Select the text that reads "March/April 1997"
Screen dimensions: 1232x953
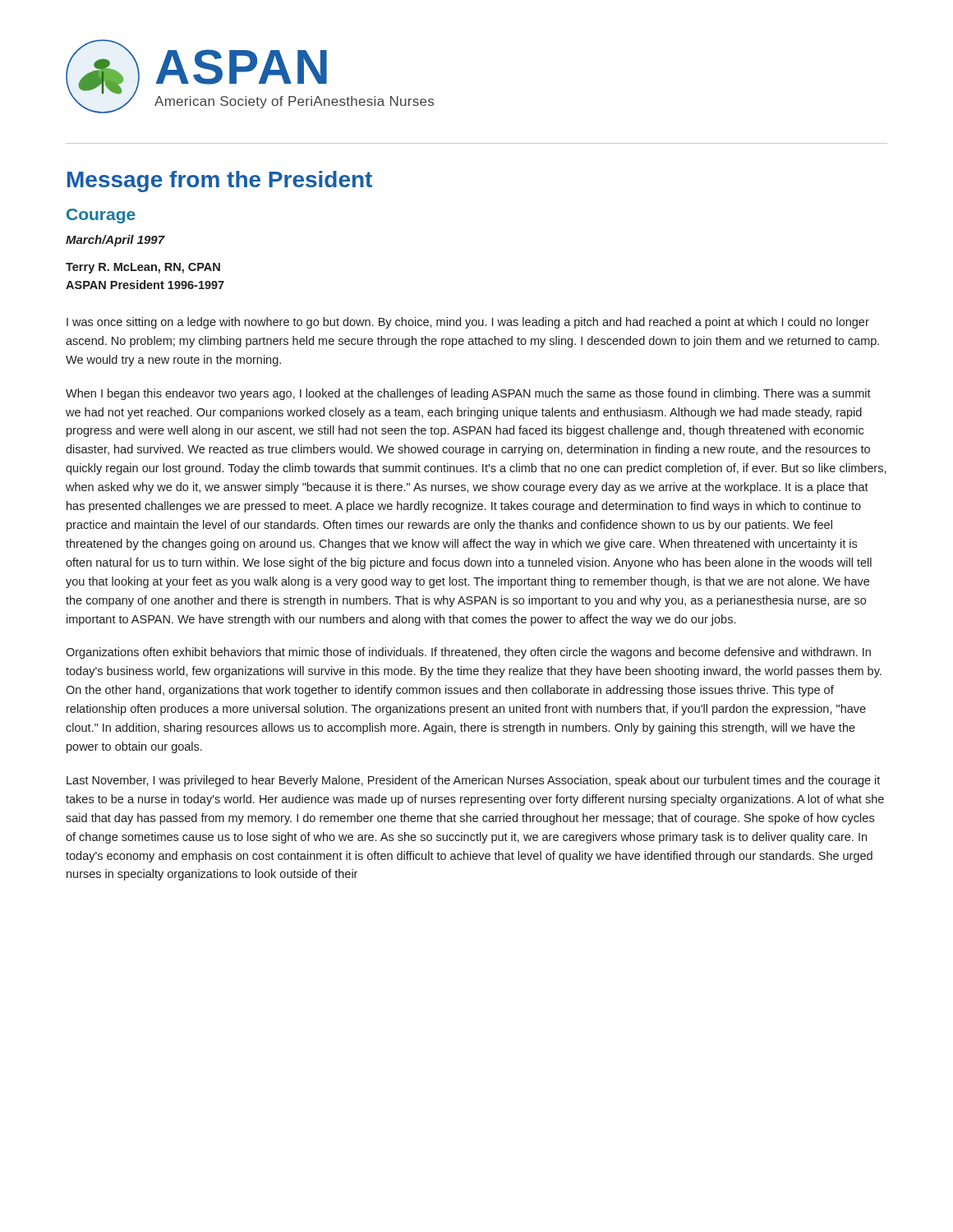pos(115,239)
